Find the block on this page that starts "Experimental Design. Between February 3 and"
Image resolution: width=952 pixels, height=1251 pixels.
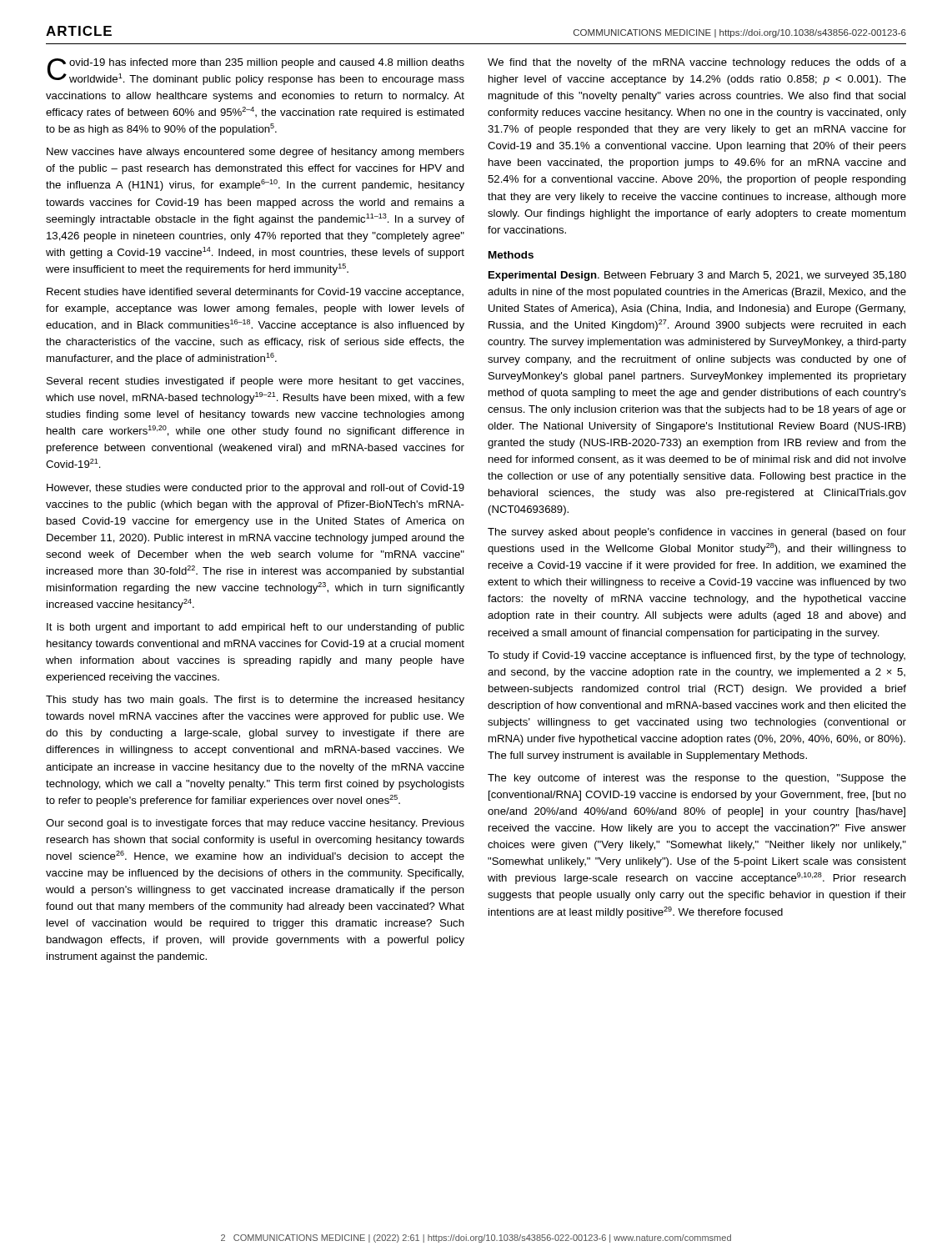pyautogui.click(x=697, y=393)
